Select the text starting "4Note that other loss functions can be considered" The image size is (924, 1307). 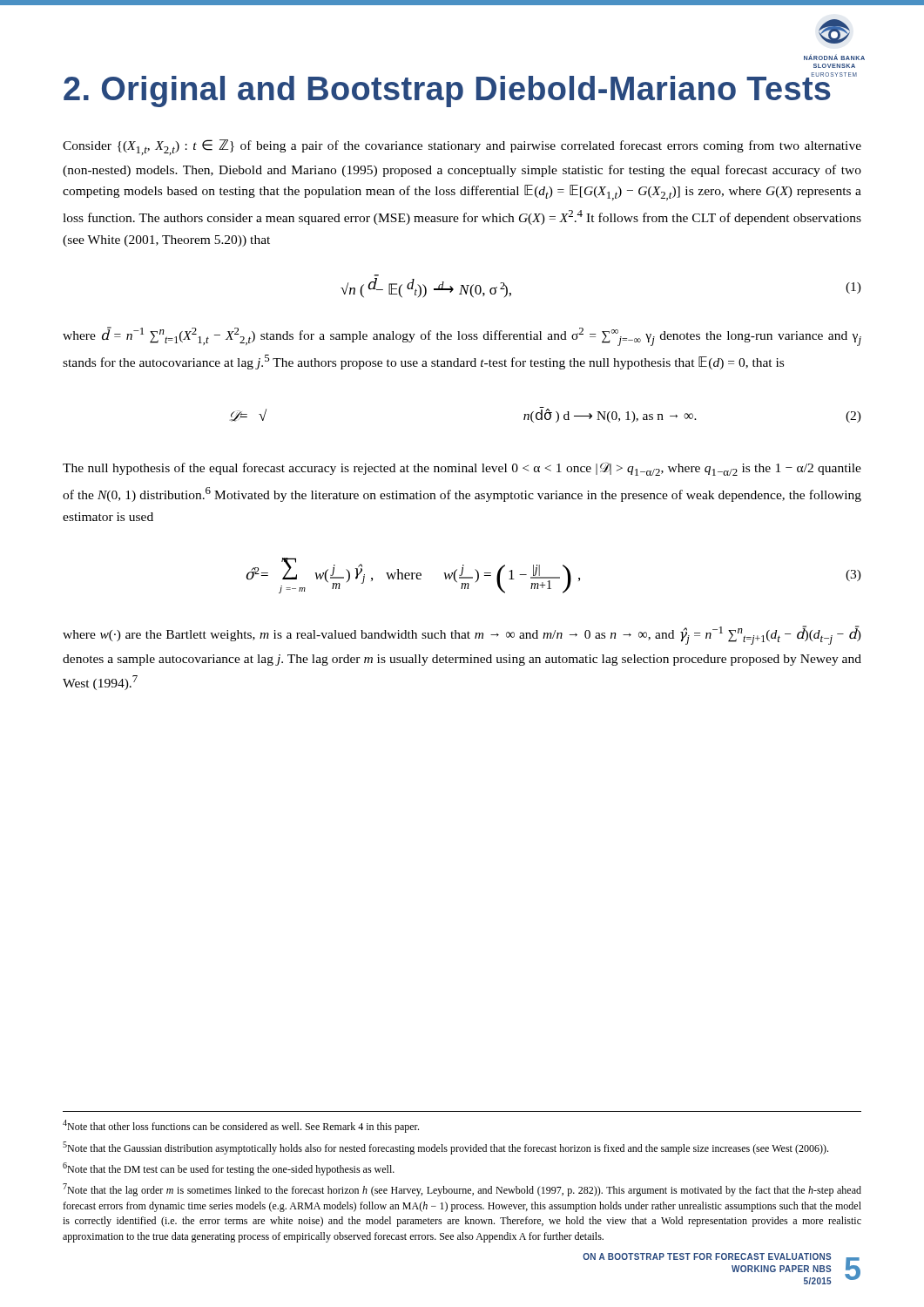[x=241, y=1126]
